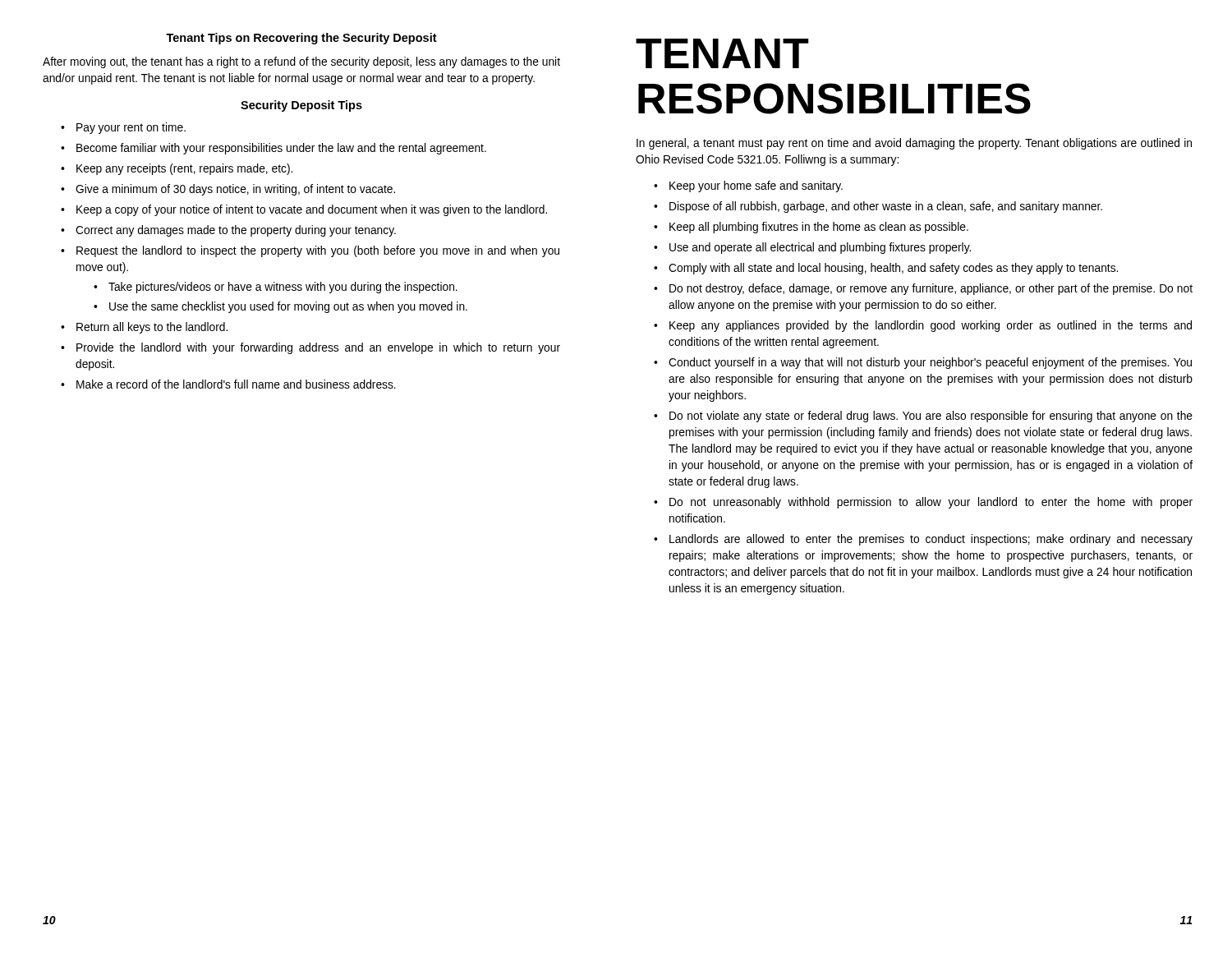Locate the passage starting "Become familiar with your responsibilities under the"

pyautogui.click(x=281, y=148)
